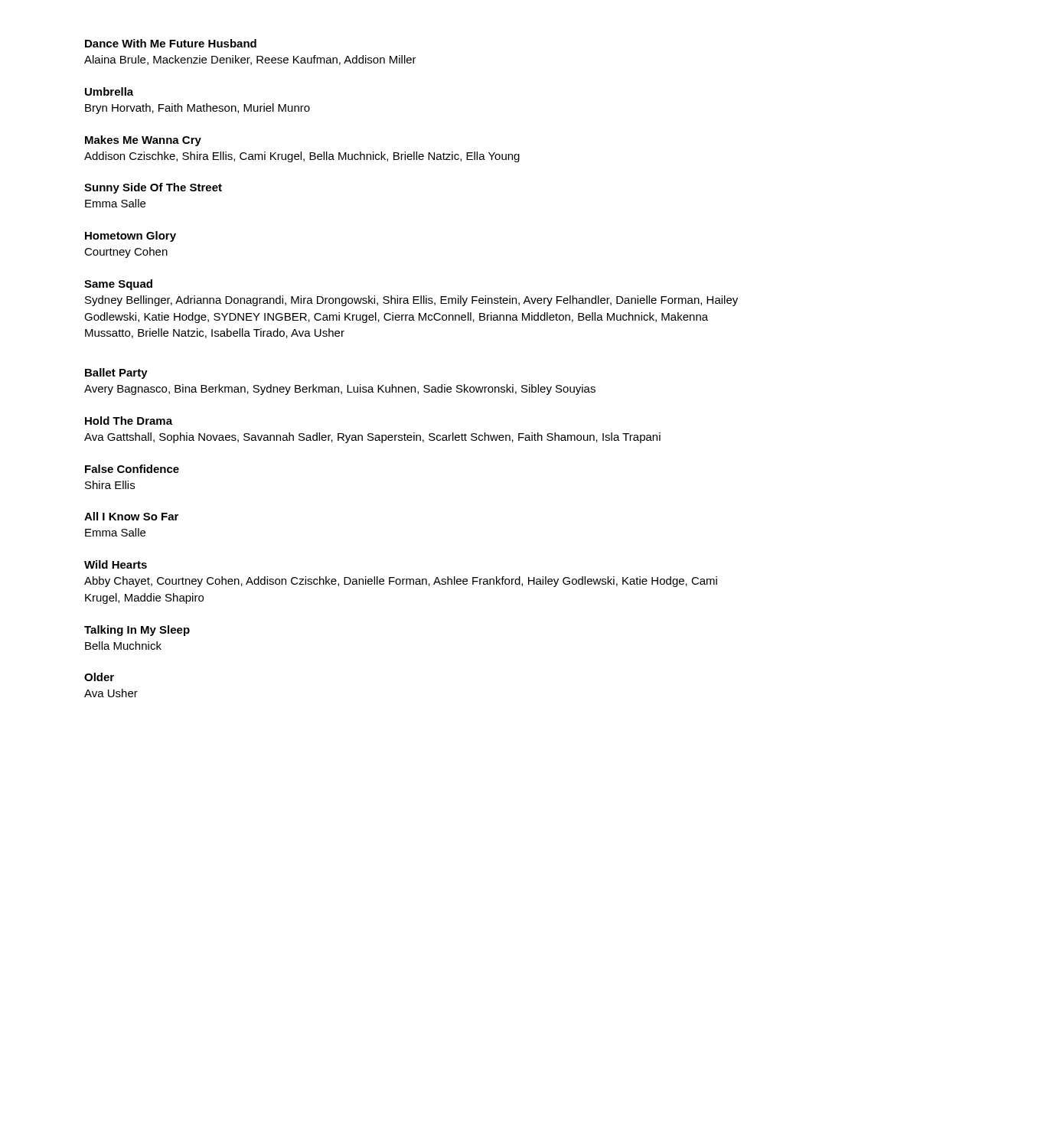Click on the list item containing "All I Know So"

(131, 516)
